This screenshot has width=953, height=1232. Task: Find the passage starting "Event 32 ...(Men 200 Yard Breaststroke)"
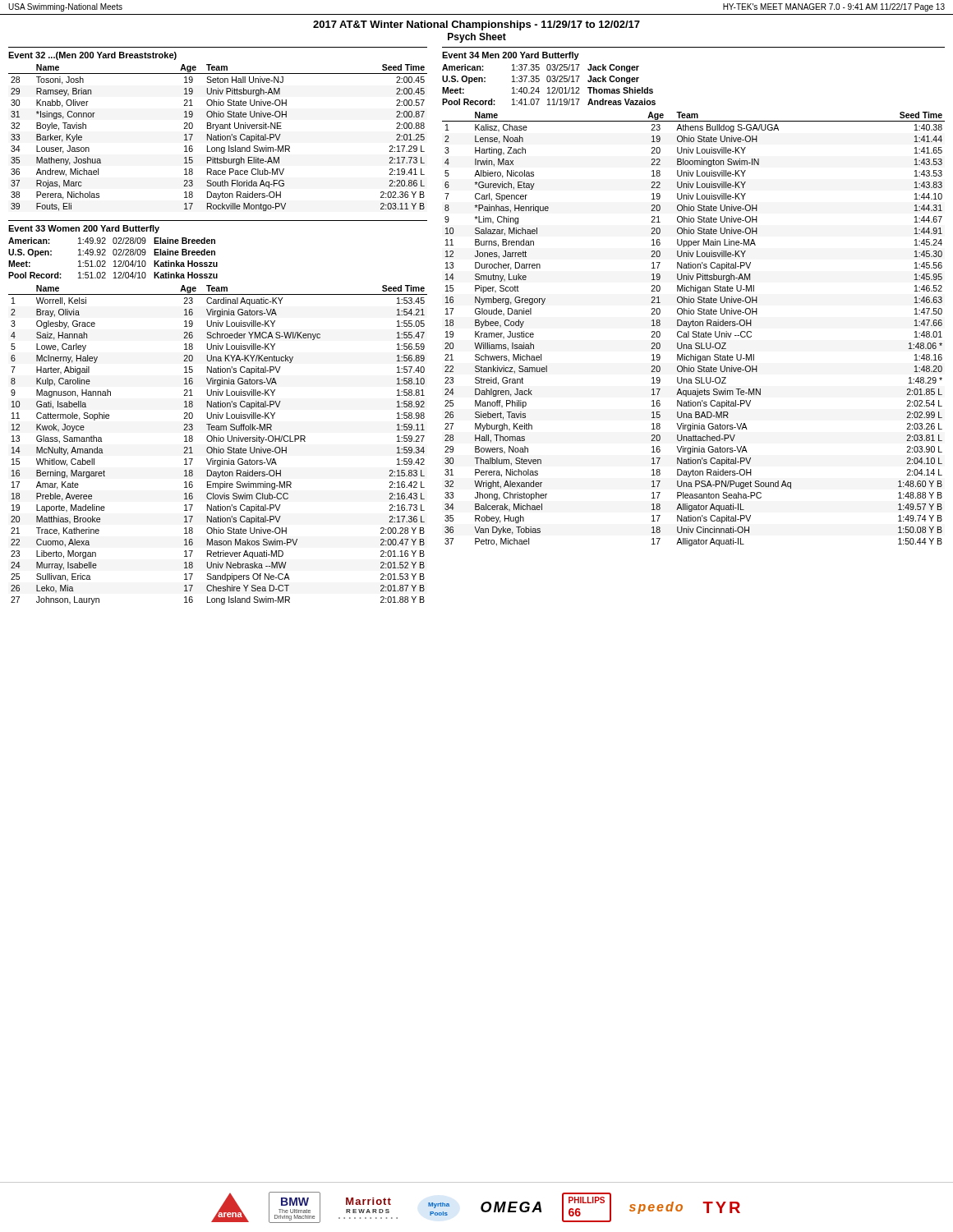coord(92,55)
